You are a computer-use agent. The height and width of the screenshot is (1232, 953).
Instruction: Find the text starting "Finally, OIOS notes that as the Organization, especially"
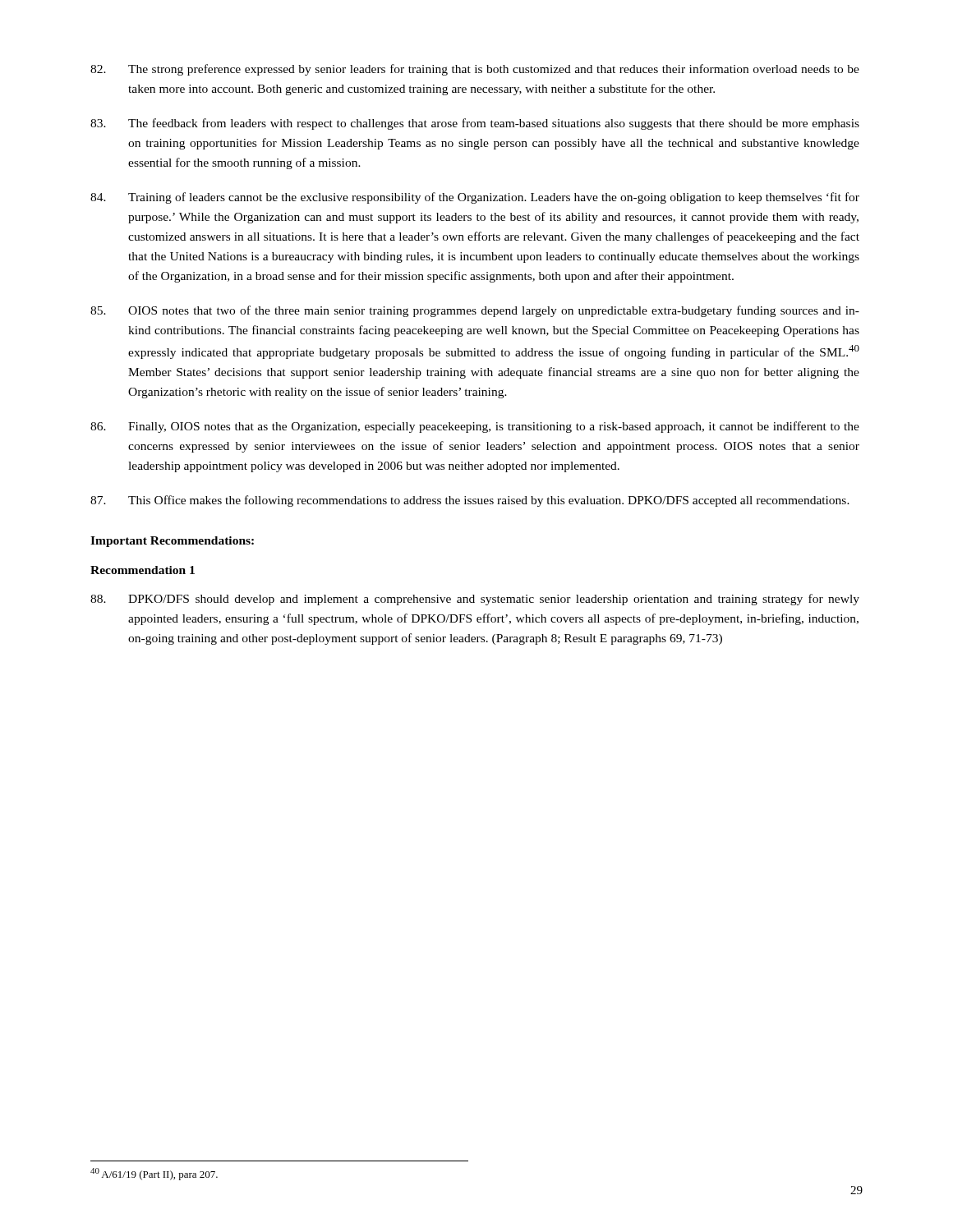(x=475, y=446)
